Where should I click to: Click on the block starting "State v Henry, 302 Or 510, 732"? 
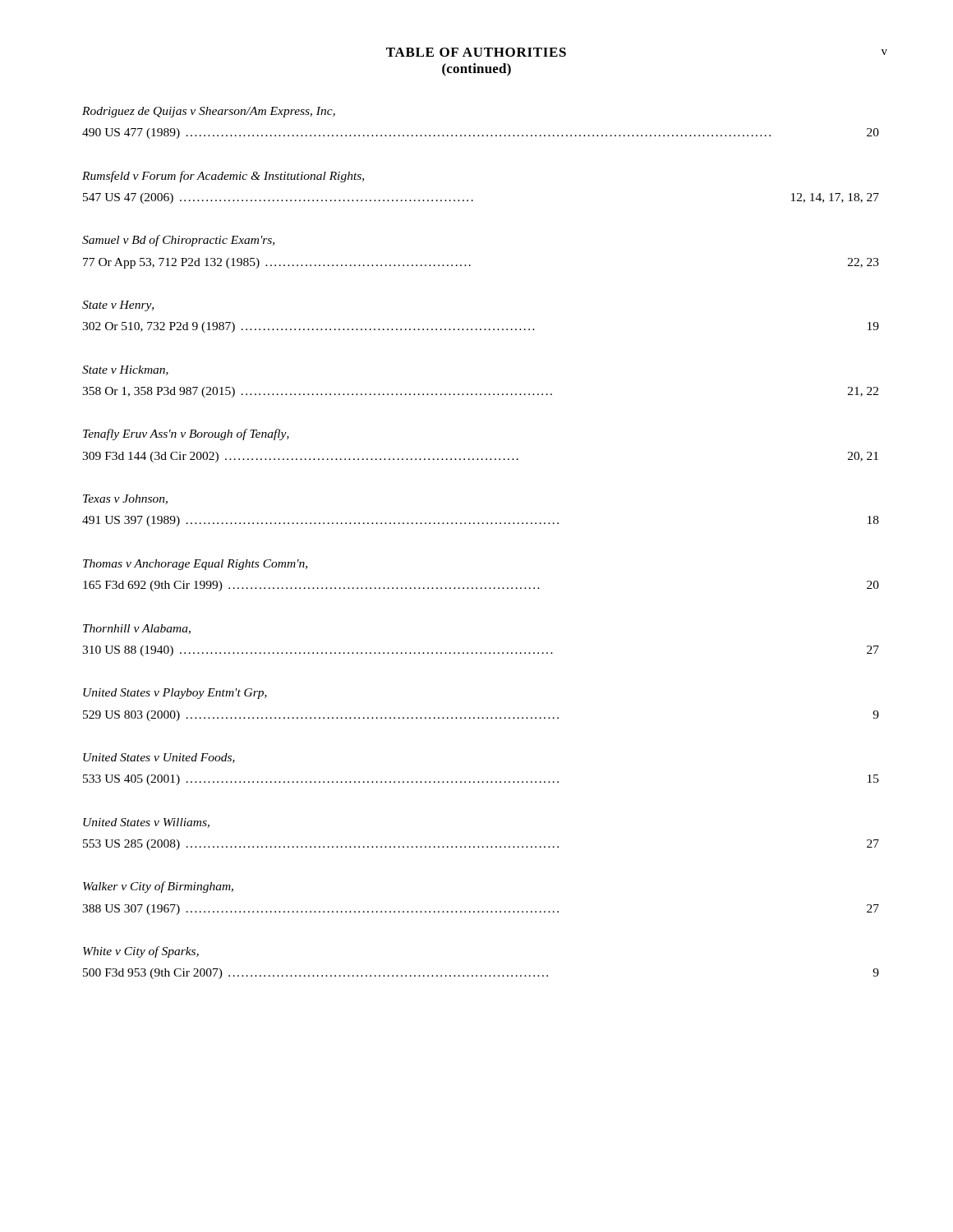tap(118, 306)
